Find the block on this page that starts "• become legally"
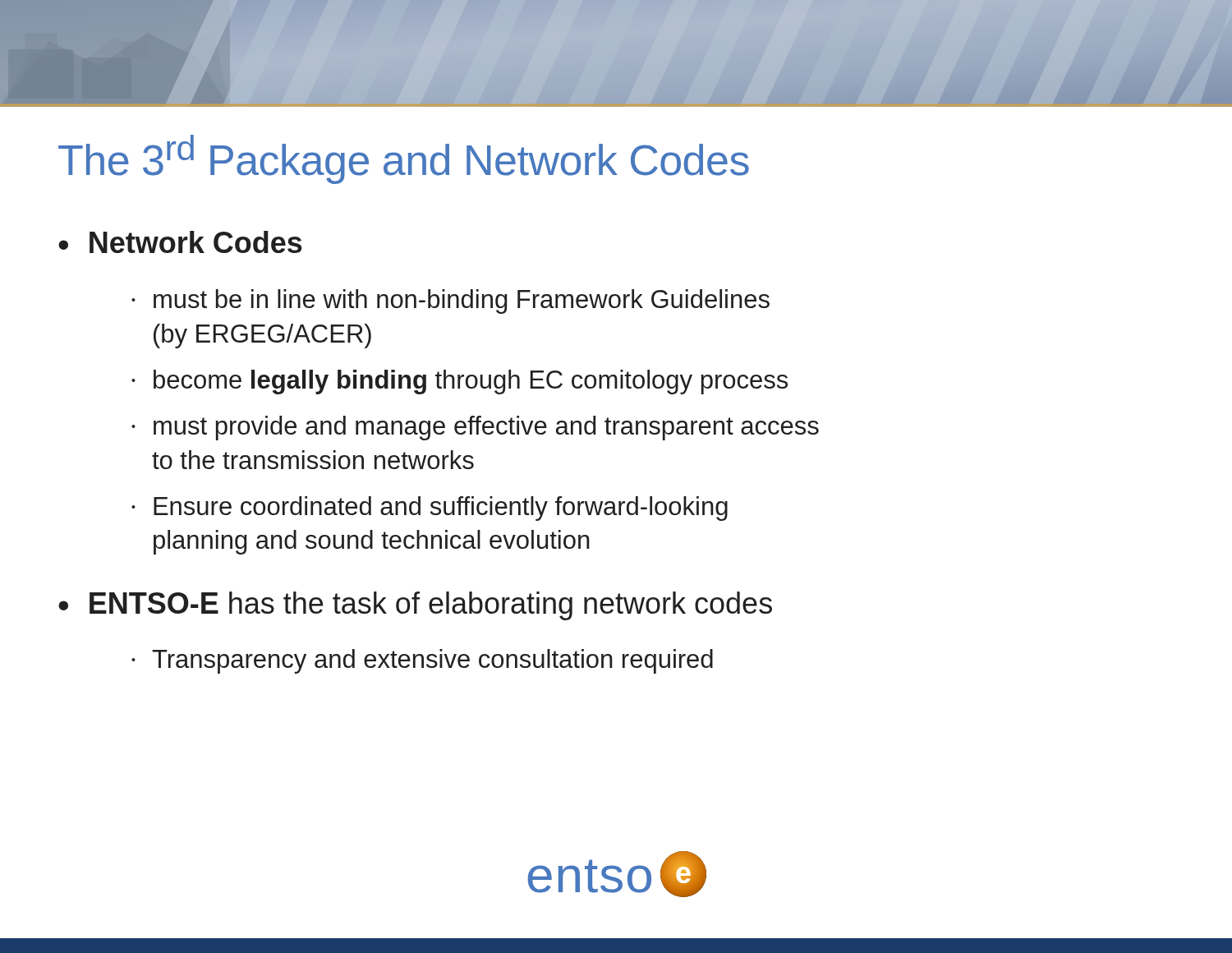The image size is (1232, 953). coord(460,380)
